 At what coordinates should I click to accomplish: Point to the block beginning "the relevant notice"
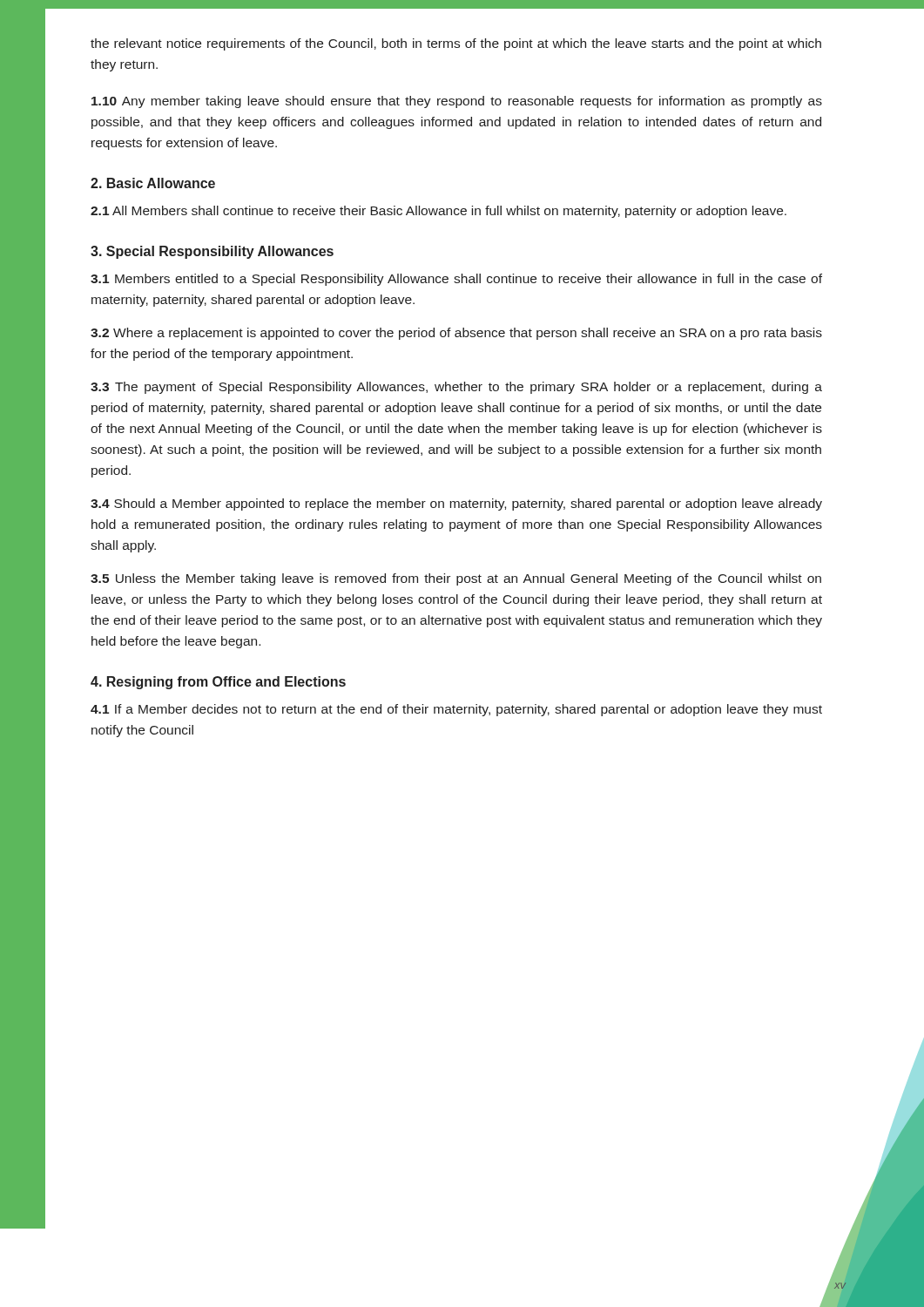tap(456, 54)
